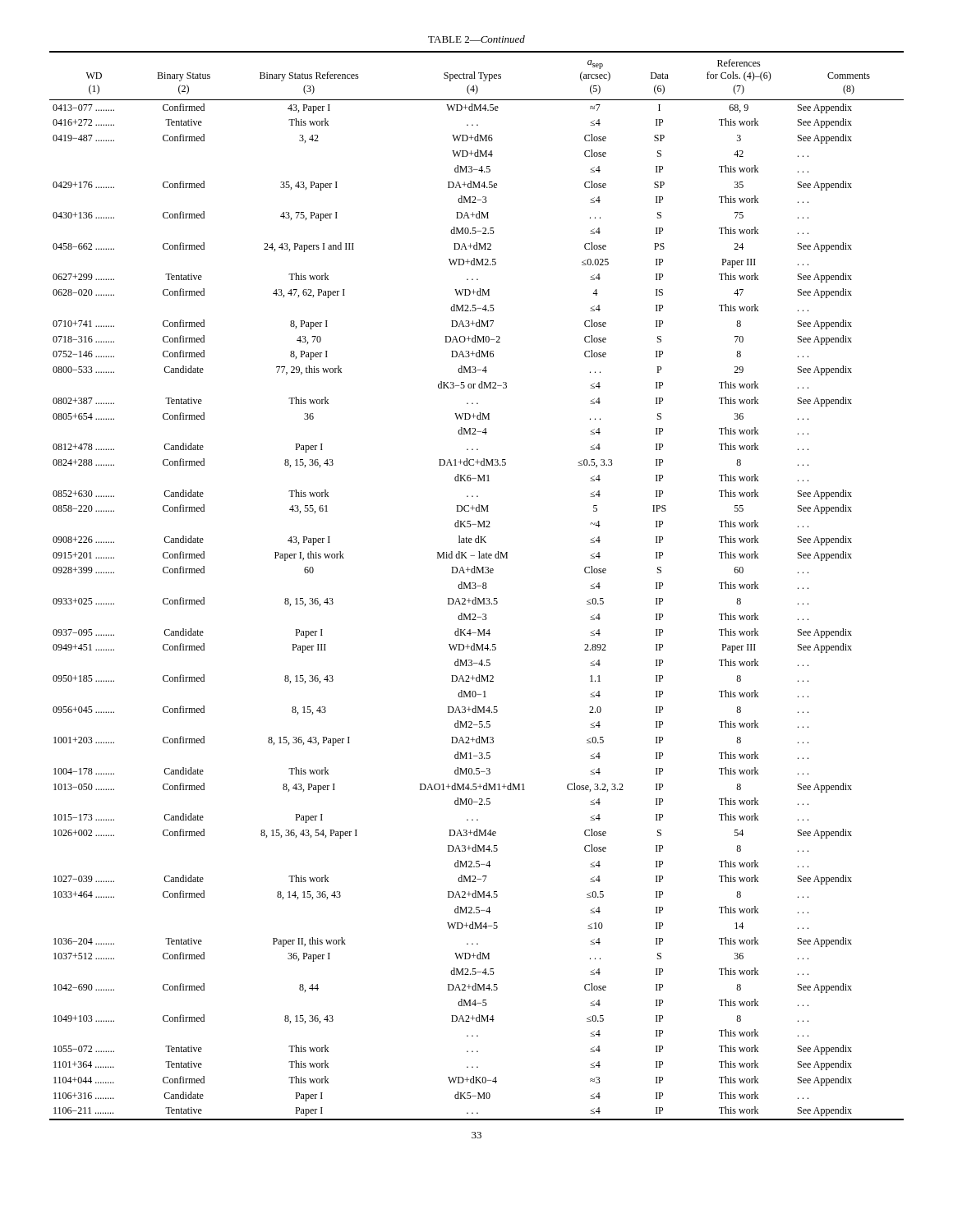The width and height of the screenshot is (953, 1232).
Task: Find the caption containing "TABLE 2—Continued"
Action: point(476,39)
